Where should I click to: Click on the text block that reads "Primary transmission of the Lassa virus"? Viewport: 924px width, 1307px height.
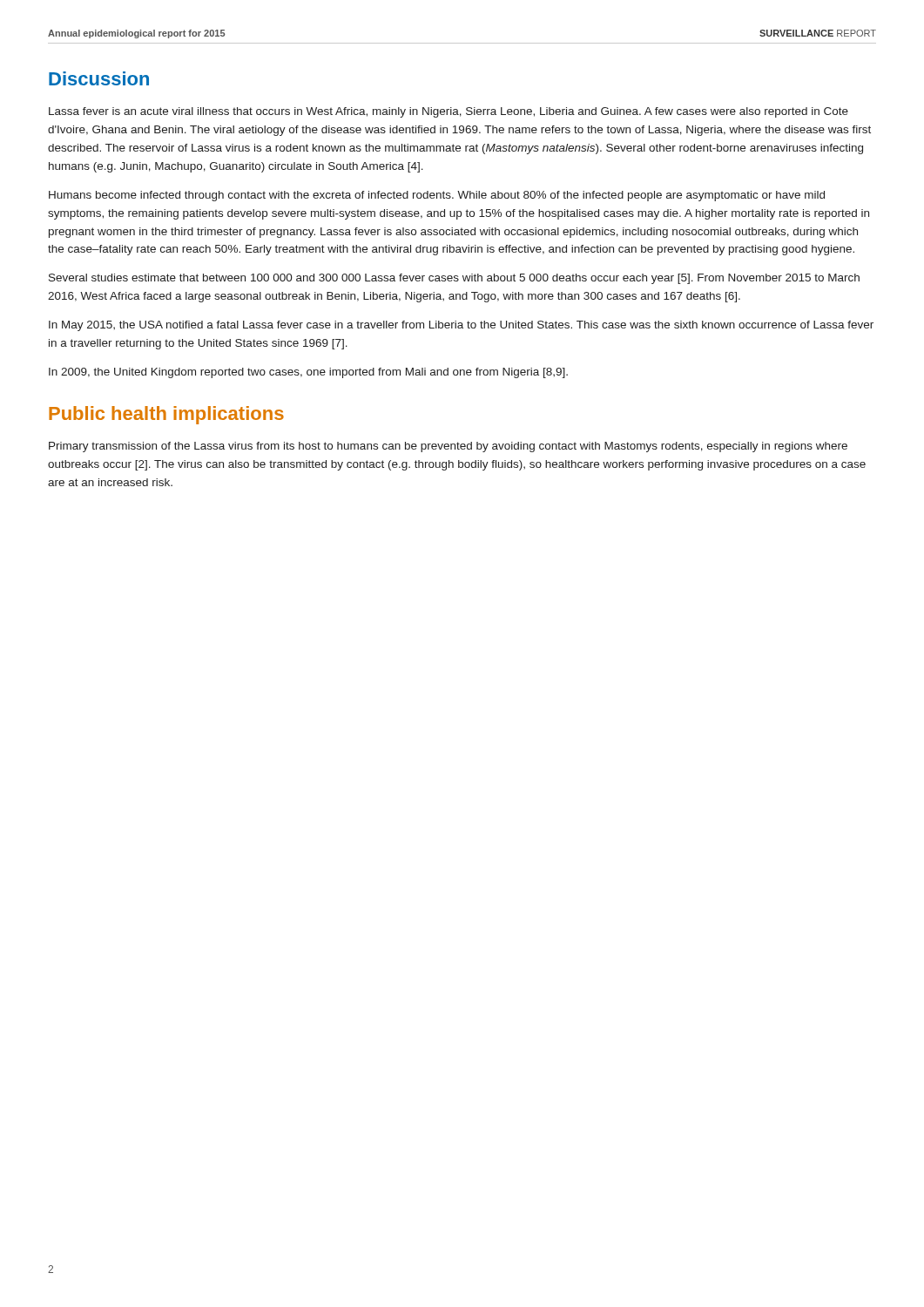click(462, 465)
